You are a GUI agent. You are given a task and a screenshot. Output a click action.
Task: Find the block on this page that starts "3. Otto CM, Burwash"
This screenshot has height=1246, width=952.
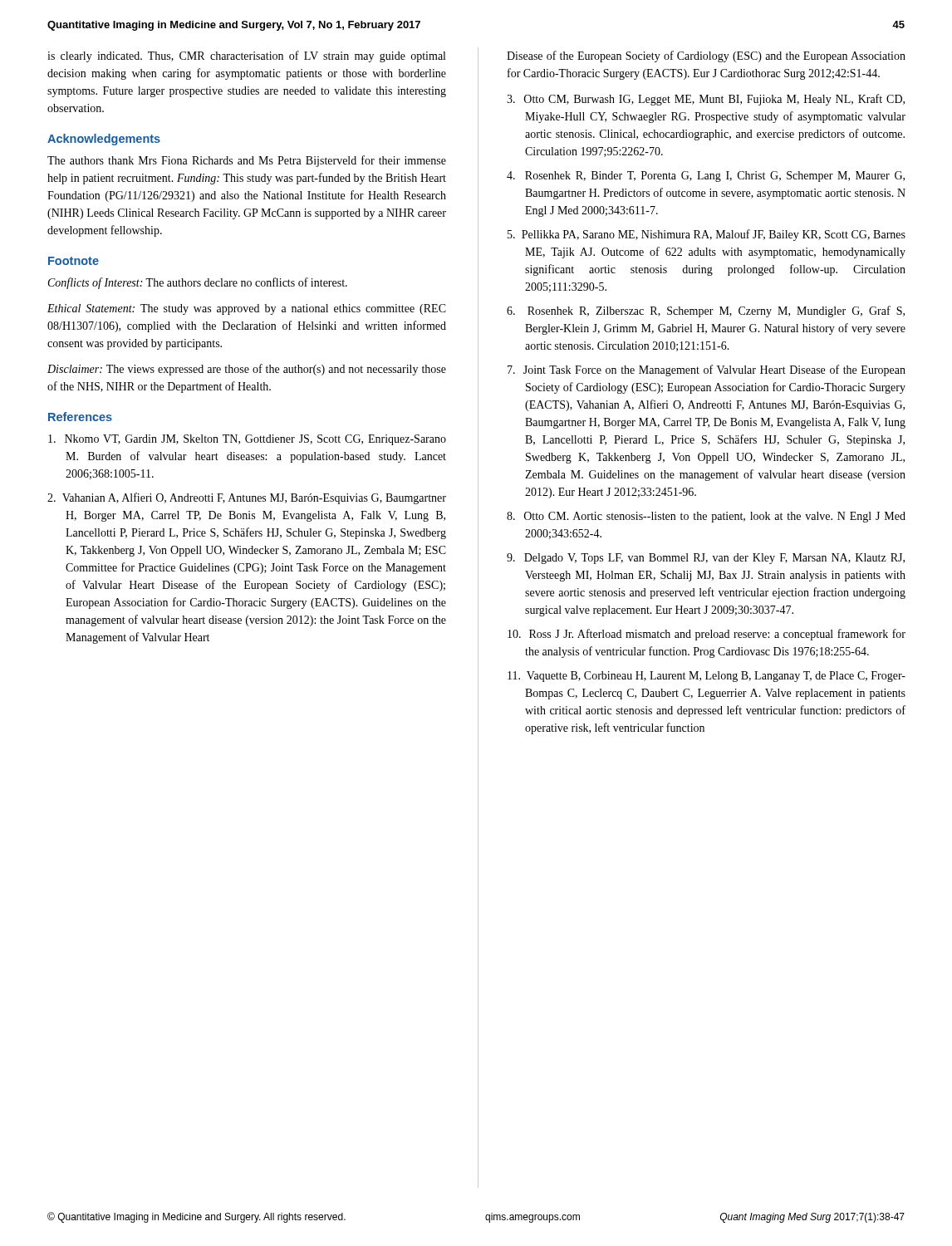pyautogui.click(x=706, y=125)
